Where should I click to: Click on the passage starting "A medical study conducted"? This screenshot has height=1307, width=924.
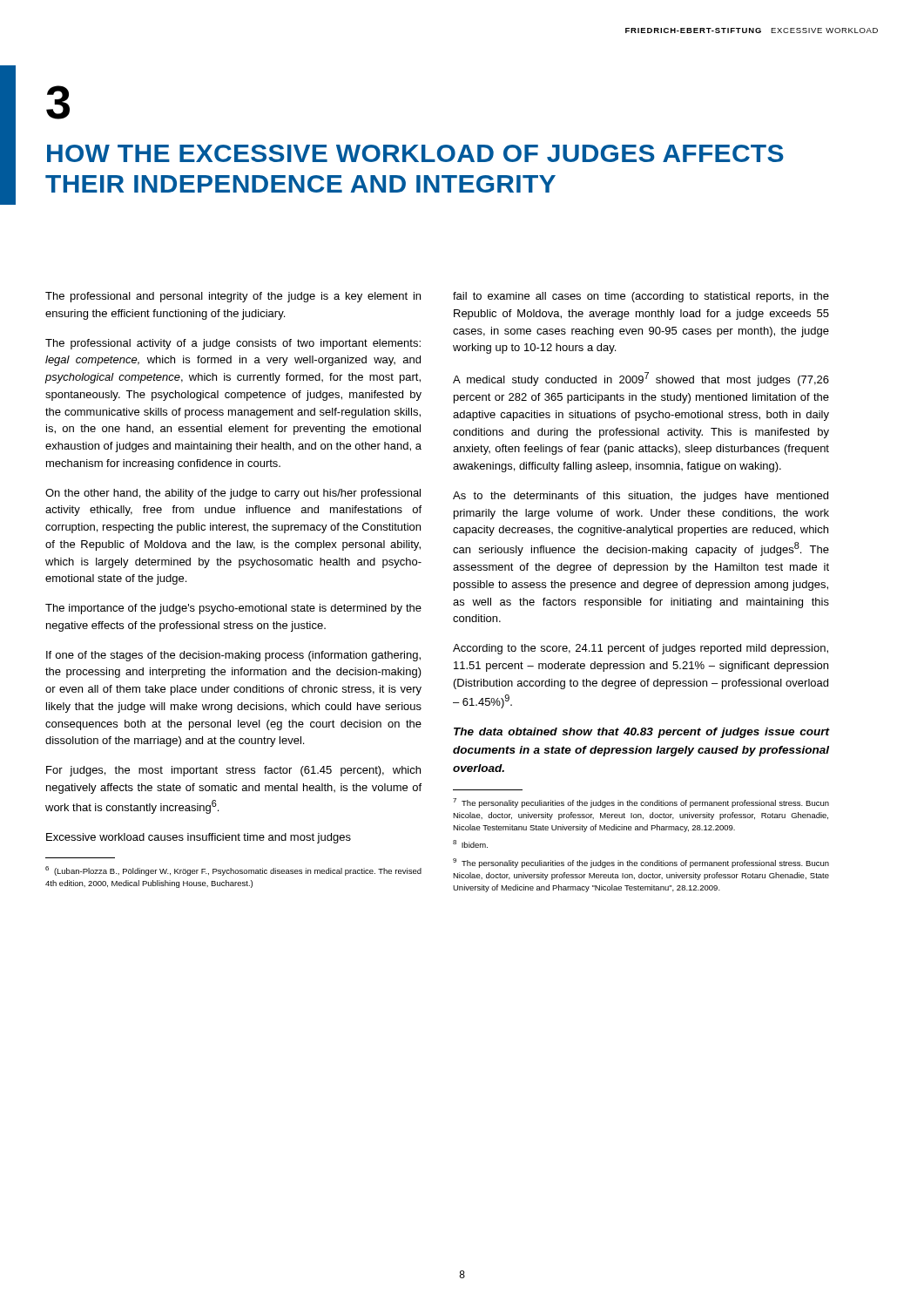click(x=641, y=422)
